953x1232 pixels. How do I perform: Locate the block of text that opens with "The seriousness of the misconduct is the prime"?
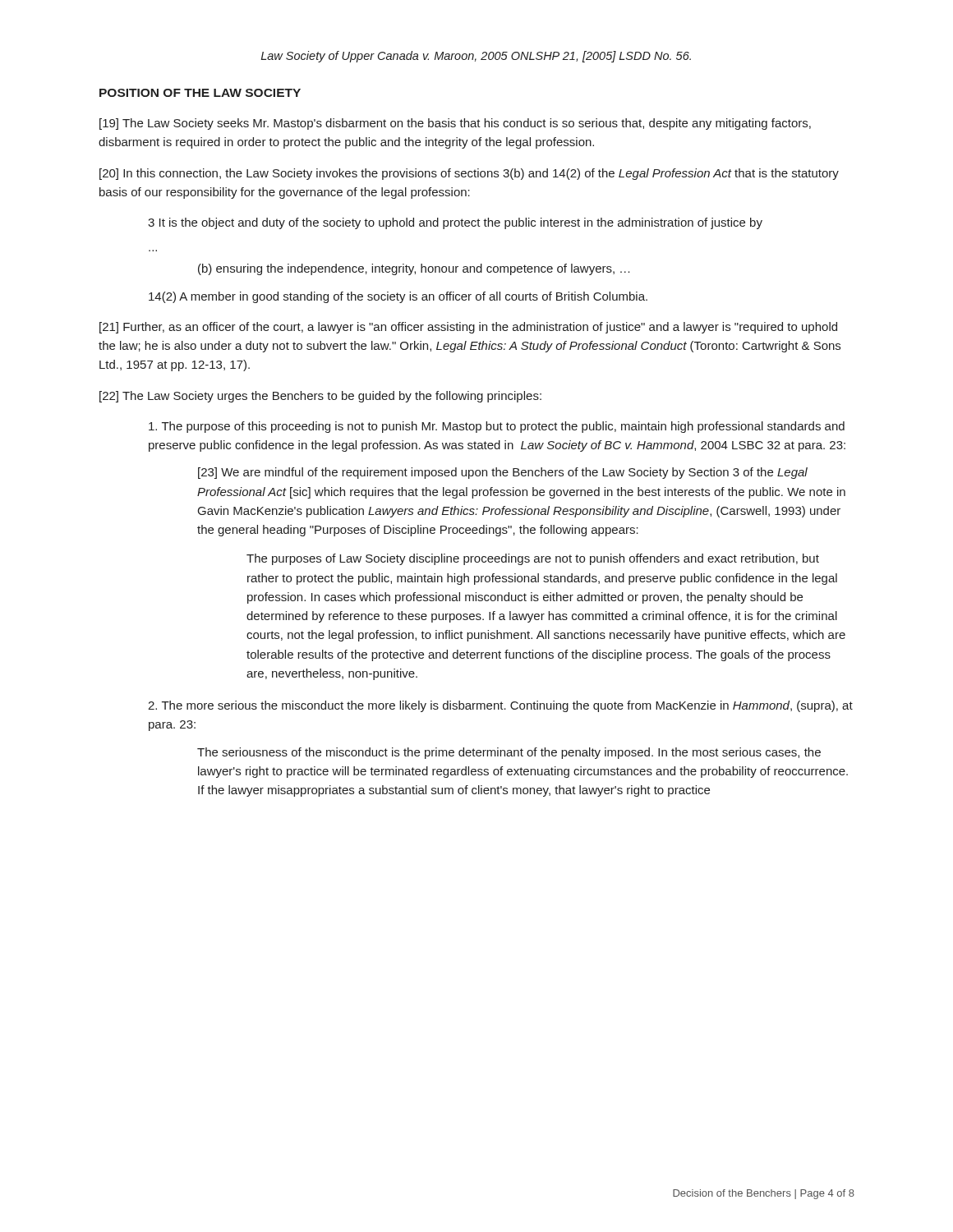click(x=523, y=771)
